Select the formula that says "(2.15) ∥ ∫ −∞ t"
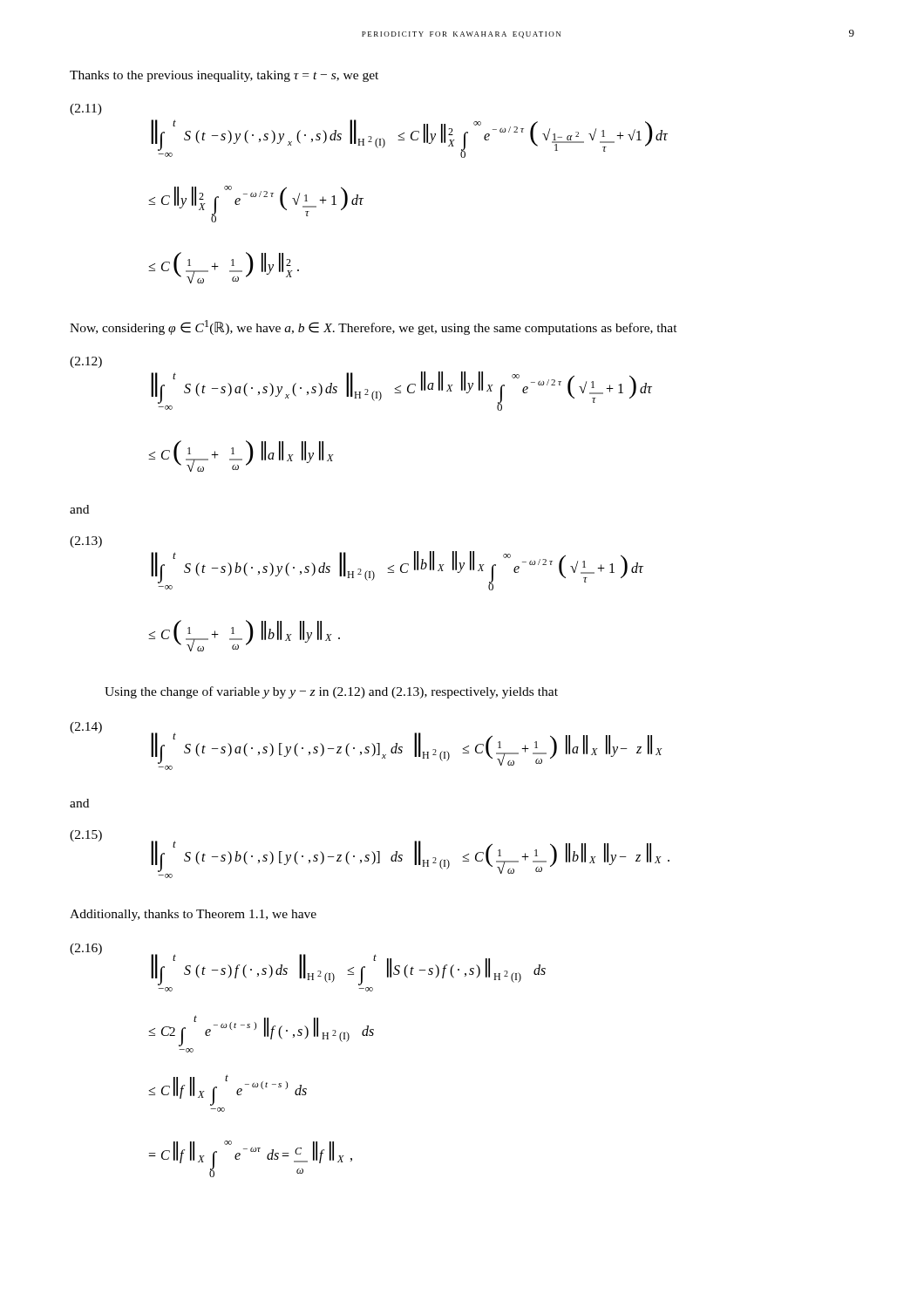Viewport: 924px width, 1308px height. click(x=462, y=857)
